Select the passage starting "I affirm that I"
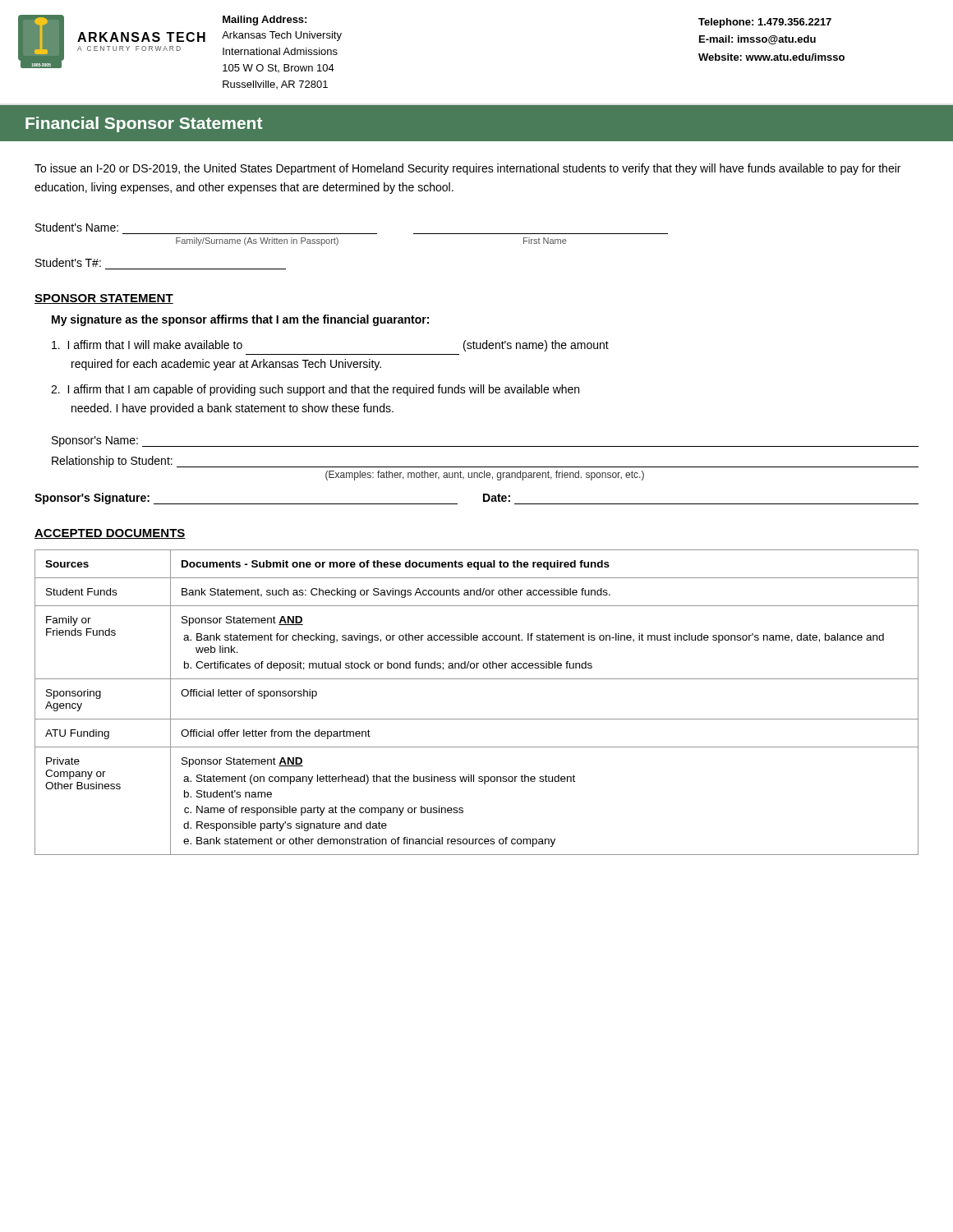The image size is (953, 1232). 330,354
